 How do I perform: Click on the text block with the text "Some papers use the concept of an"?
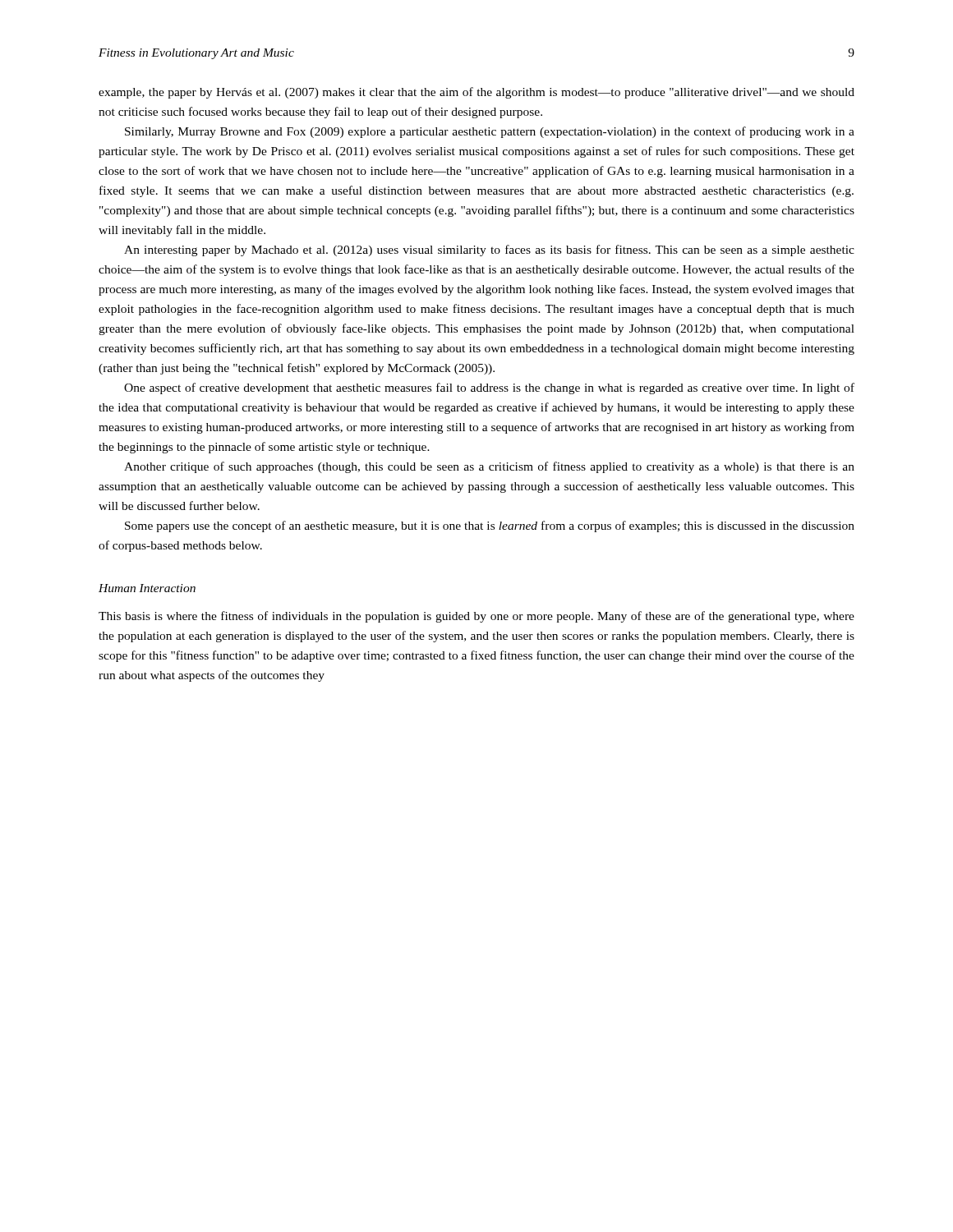(x=476, y=536)
